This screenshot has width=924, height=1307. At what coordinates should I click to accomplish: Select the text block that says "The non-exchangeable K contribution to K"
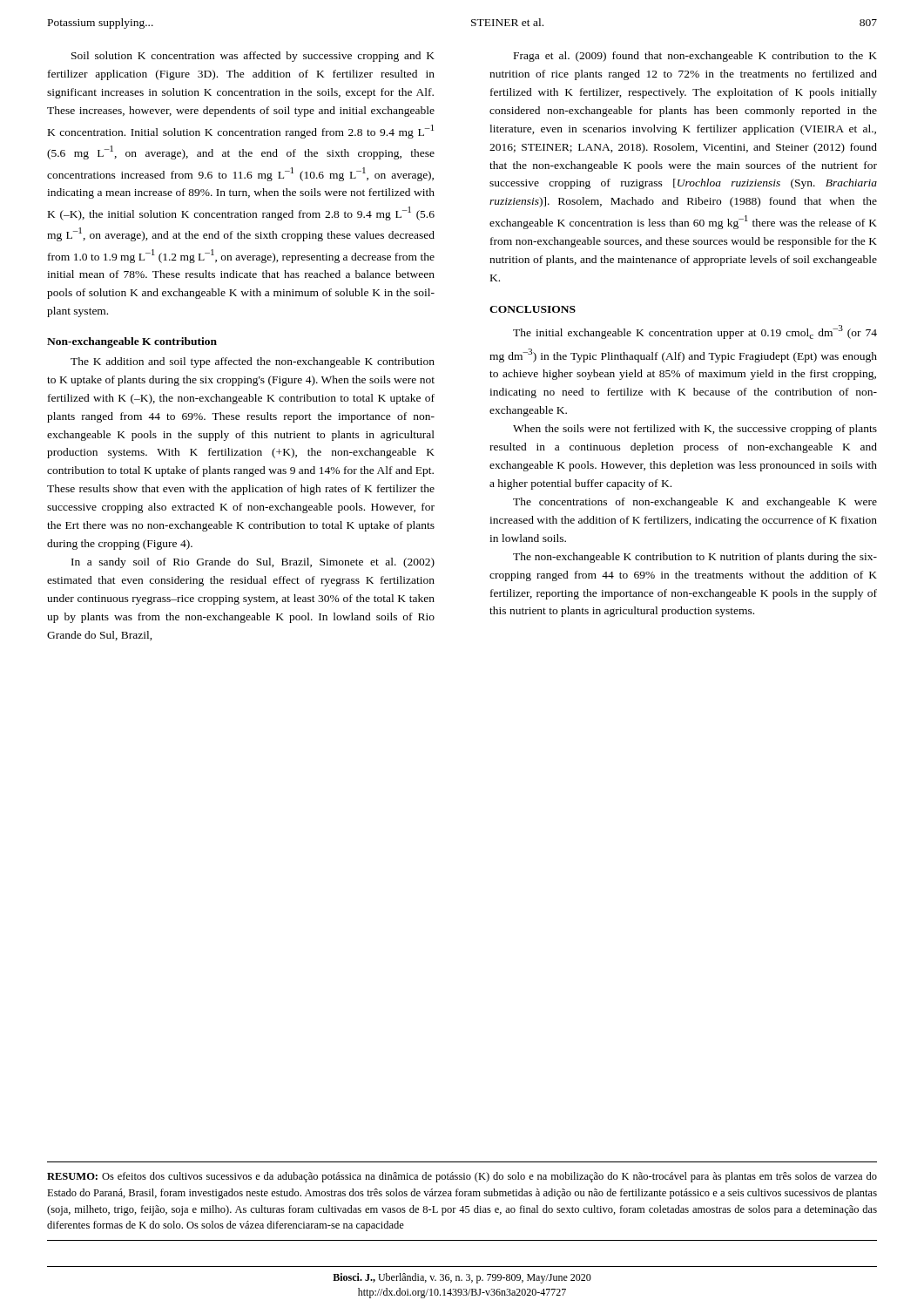click(x=683, y=584)
